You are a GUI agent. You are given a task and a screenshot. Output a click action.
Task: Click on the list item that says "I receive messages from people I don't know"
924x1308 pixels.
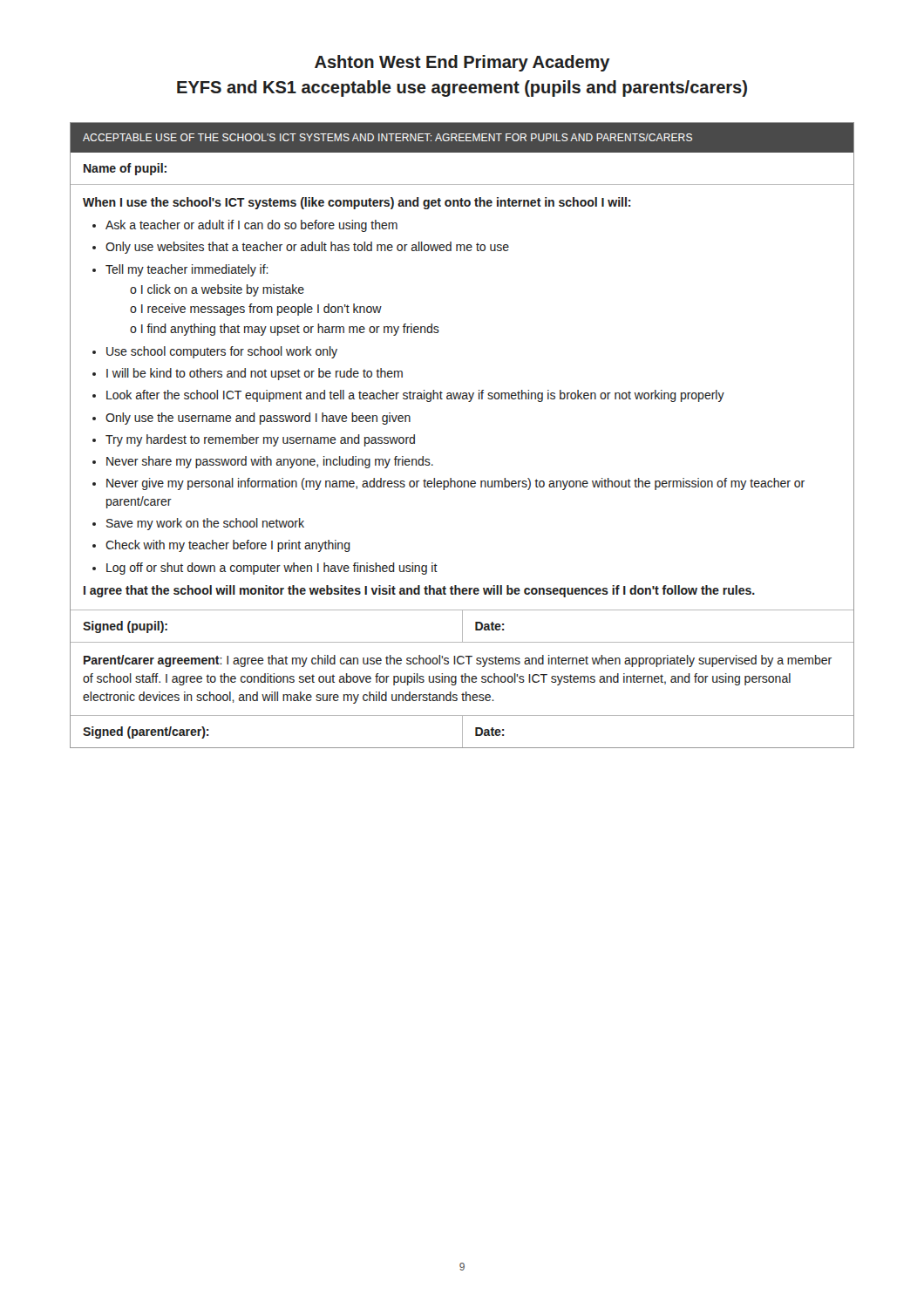[261, 309]
